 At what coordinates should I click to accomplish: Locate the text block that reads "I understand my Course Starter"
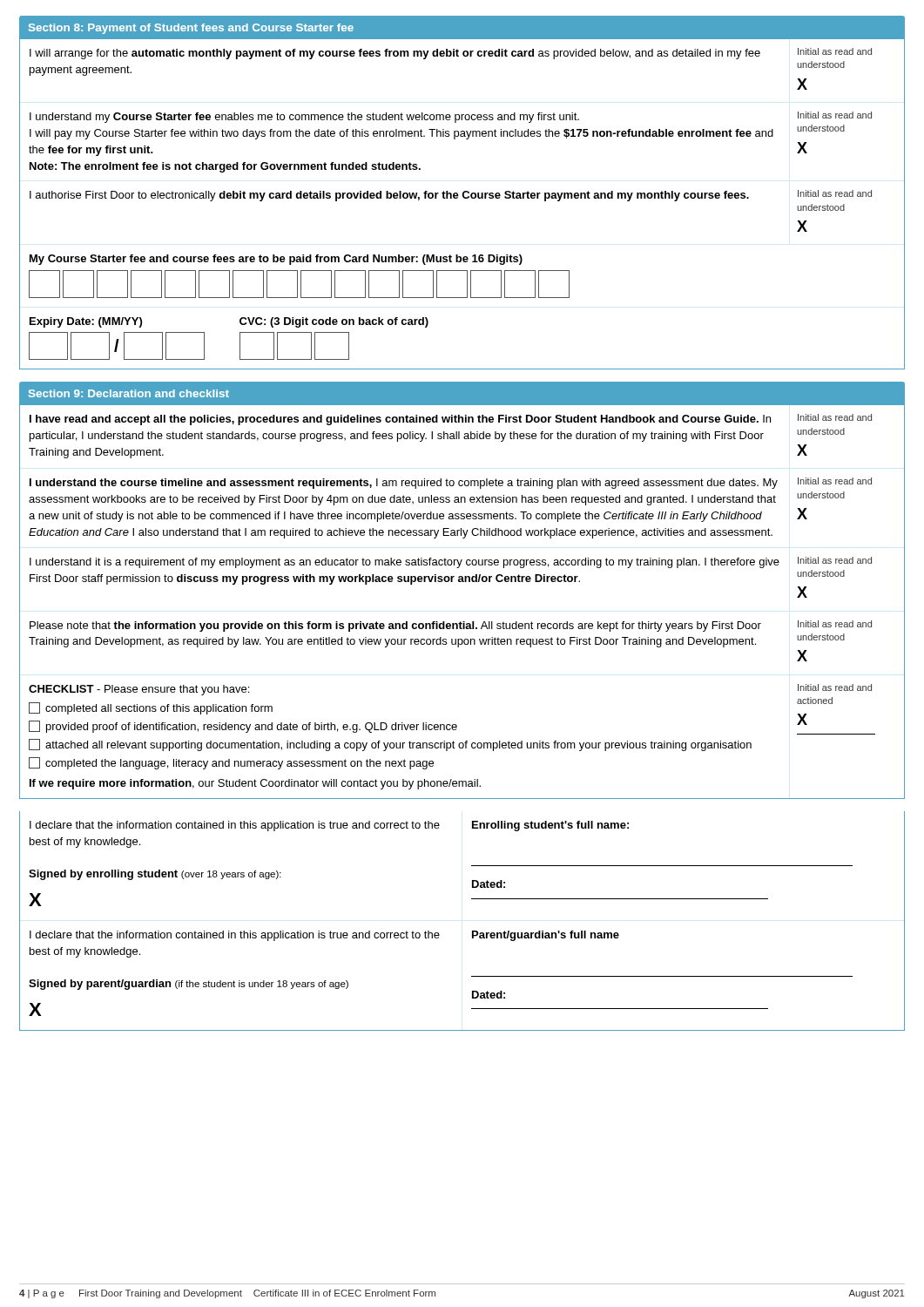point(462,142)
